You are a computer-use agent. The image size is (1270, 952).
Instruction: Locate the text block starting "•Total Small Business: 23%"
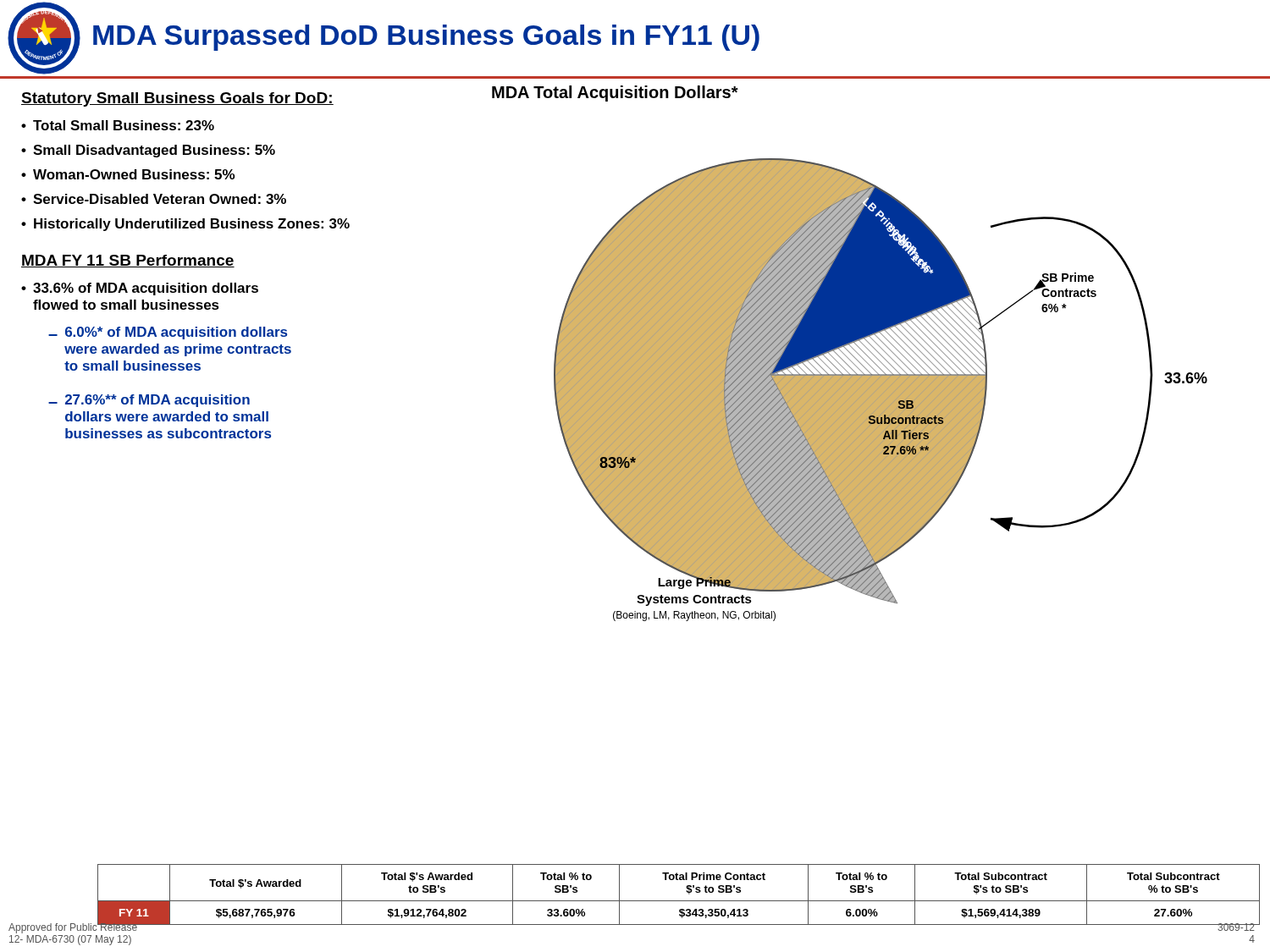pos(118,126)
